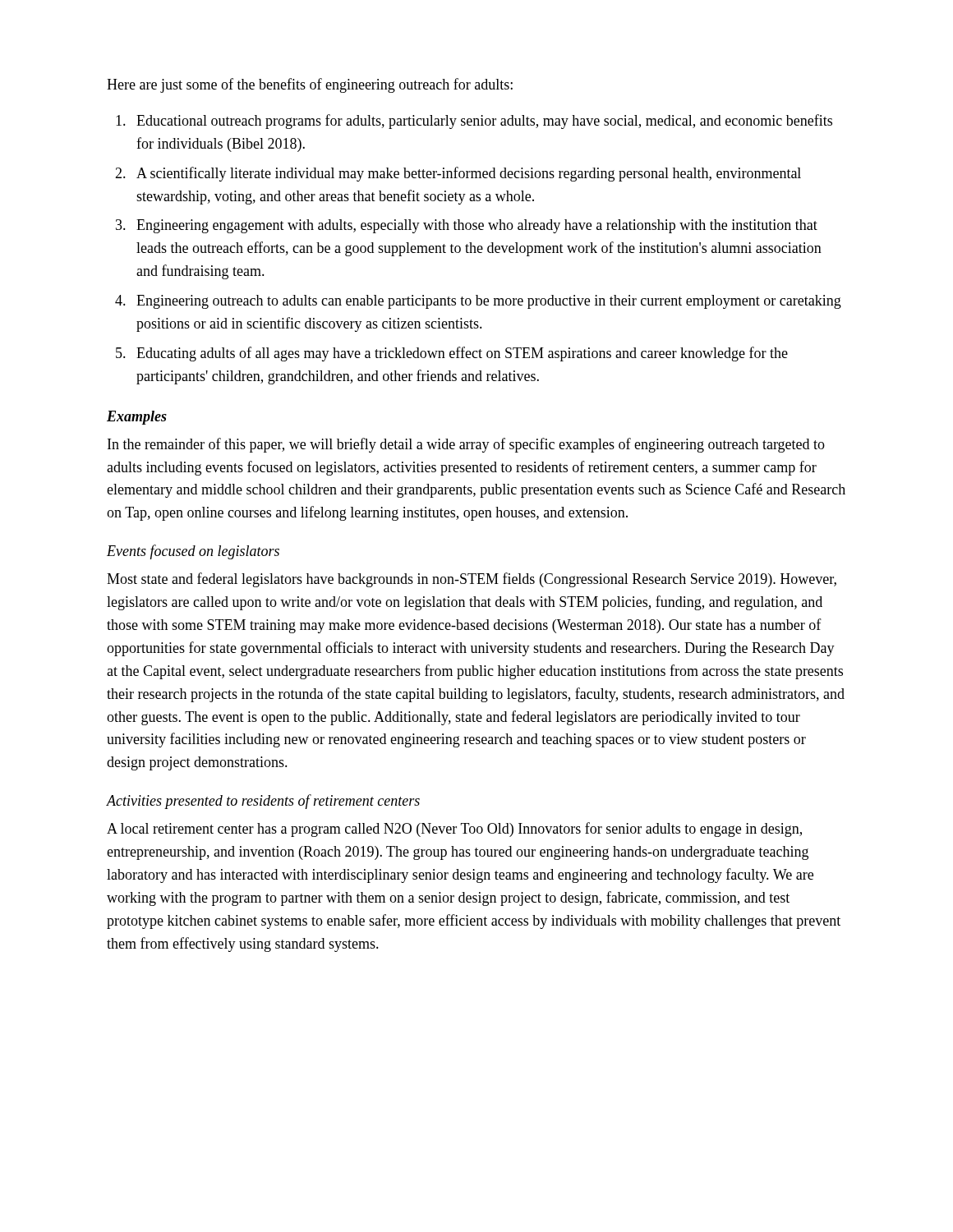Click on the block starting "Most state and federal"

(476, 671)
